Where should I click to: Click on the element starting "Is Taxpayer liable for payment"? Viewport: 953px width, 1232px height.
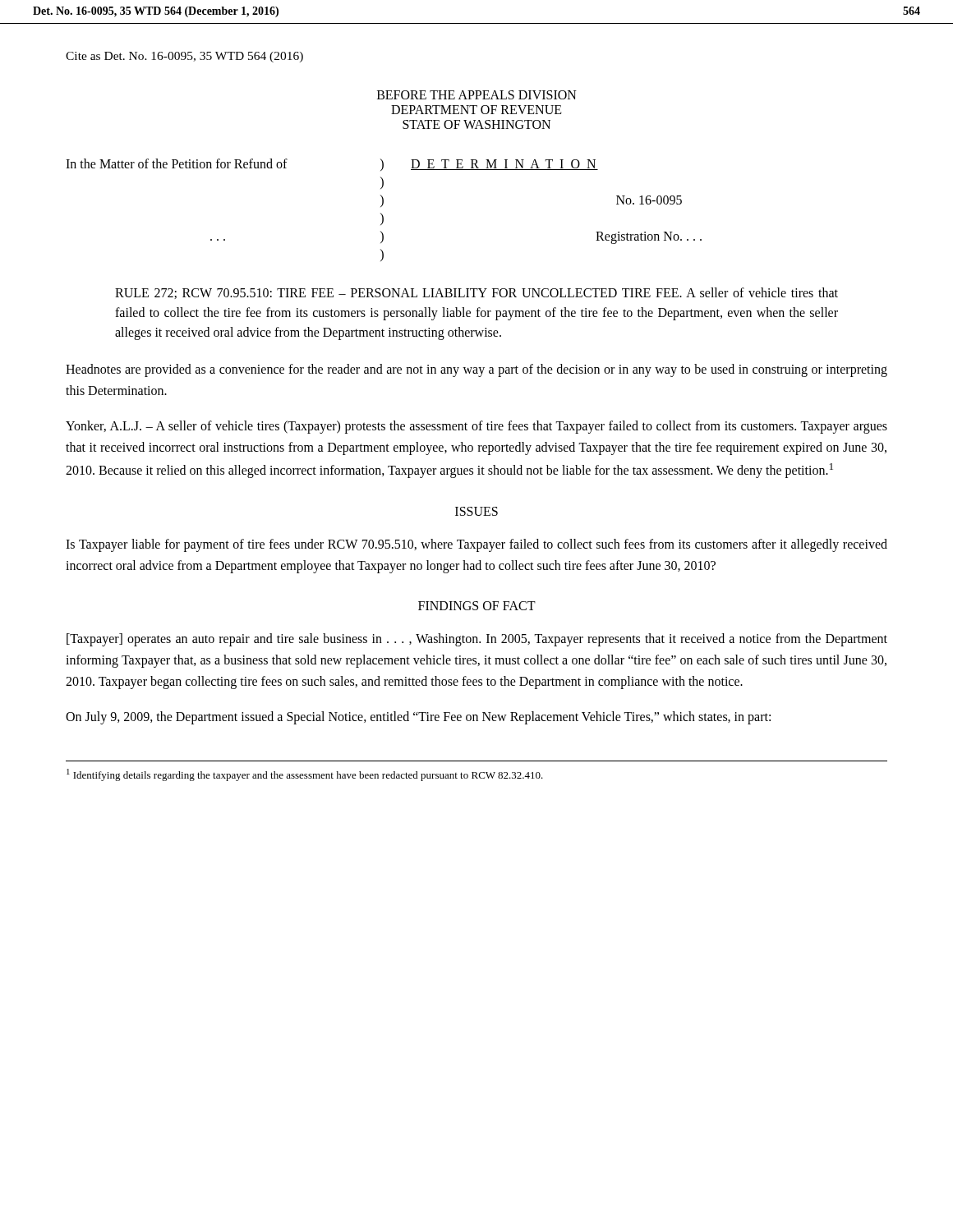point(476,555)
